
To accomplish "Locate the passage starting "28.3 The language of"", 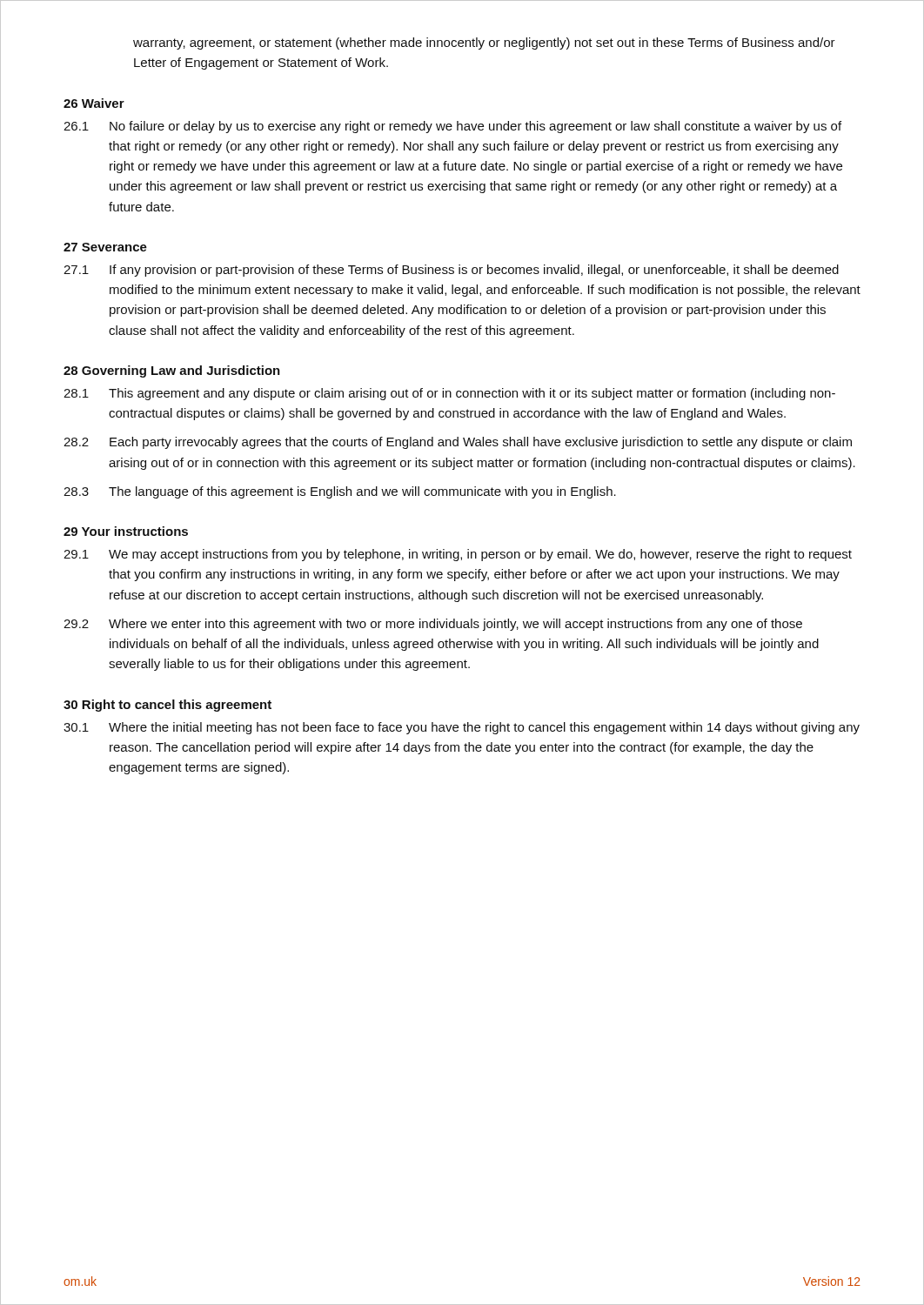I will pyautogui.click(x=462, y=491).
